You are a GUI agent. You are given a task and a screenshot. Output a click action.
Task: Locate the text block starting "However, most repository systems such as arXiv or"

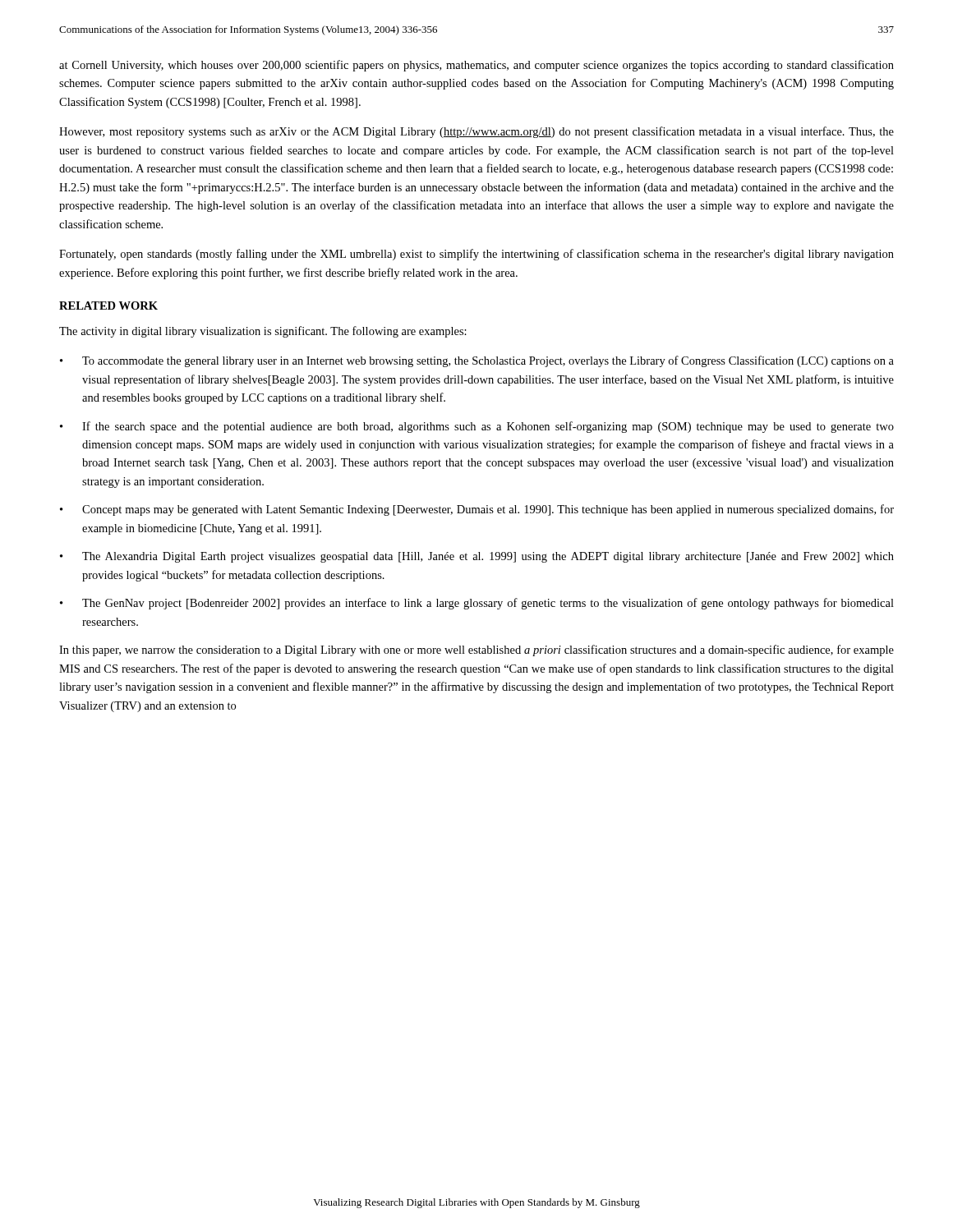[x=476, y=178]
